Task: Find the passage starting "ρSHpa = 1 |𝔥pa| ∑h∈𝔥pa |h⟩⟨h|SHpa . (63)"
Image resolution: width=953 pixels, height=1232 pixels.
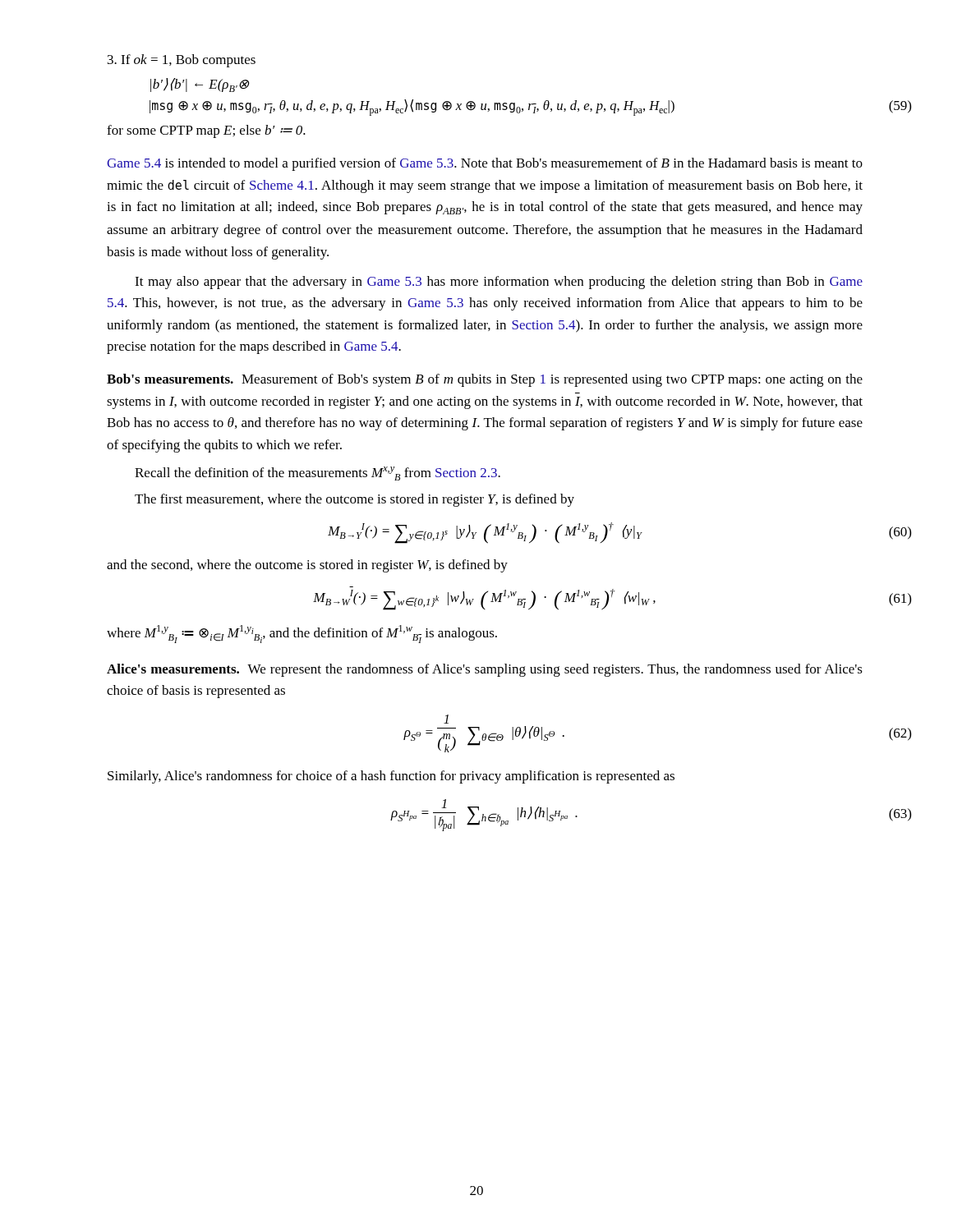Action: [x=484, y=815]
